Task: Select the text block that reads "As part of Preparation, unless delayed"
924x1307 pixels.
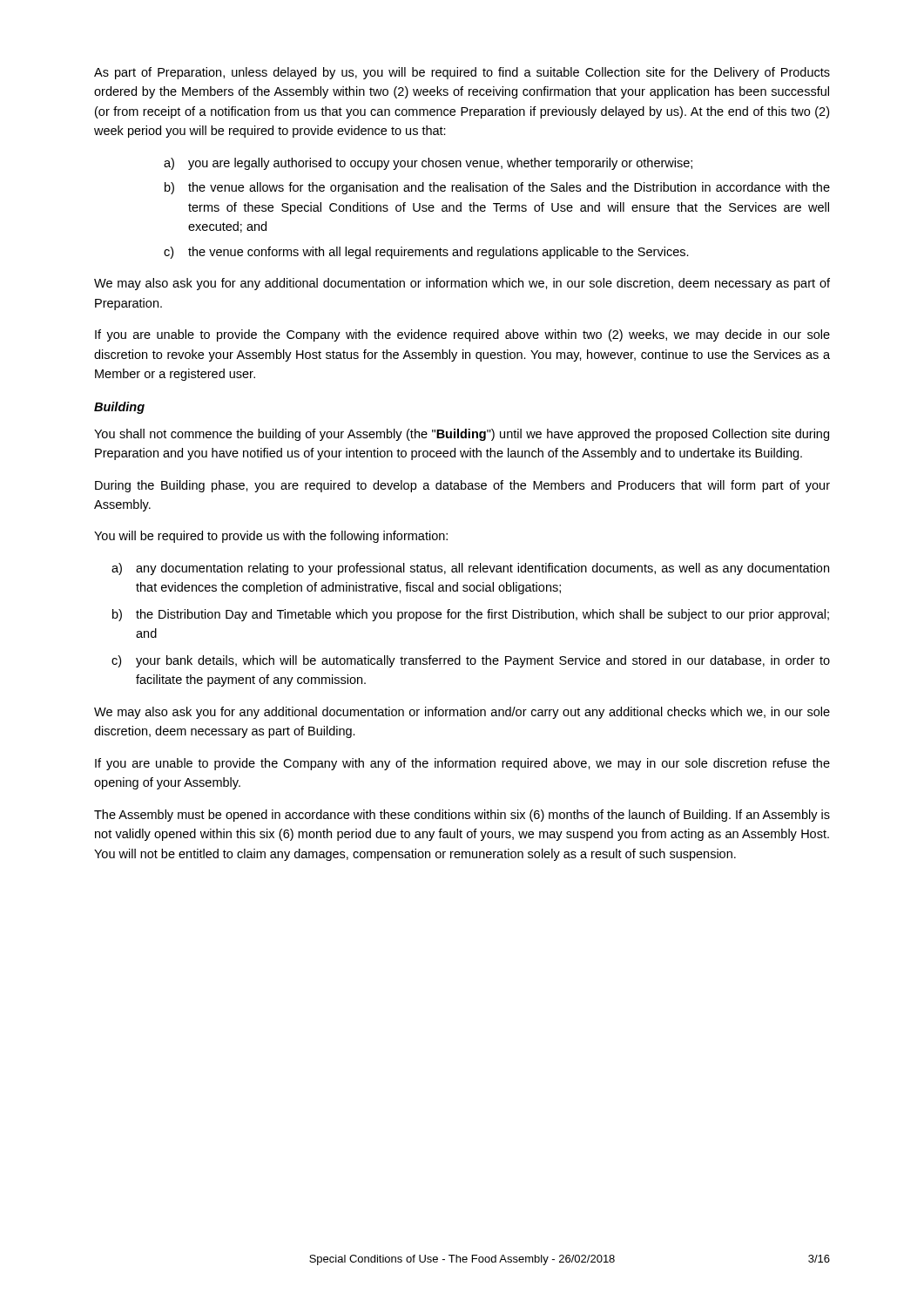Action: pos(462,102)
